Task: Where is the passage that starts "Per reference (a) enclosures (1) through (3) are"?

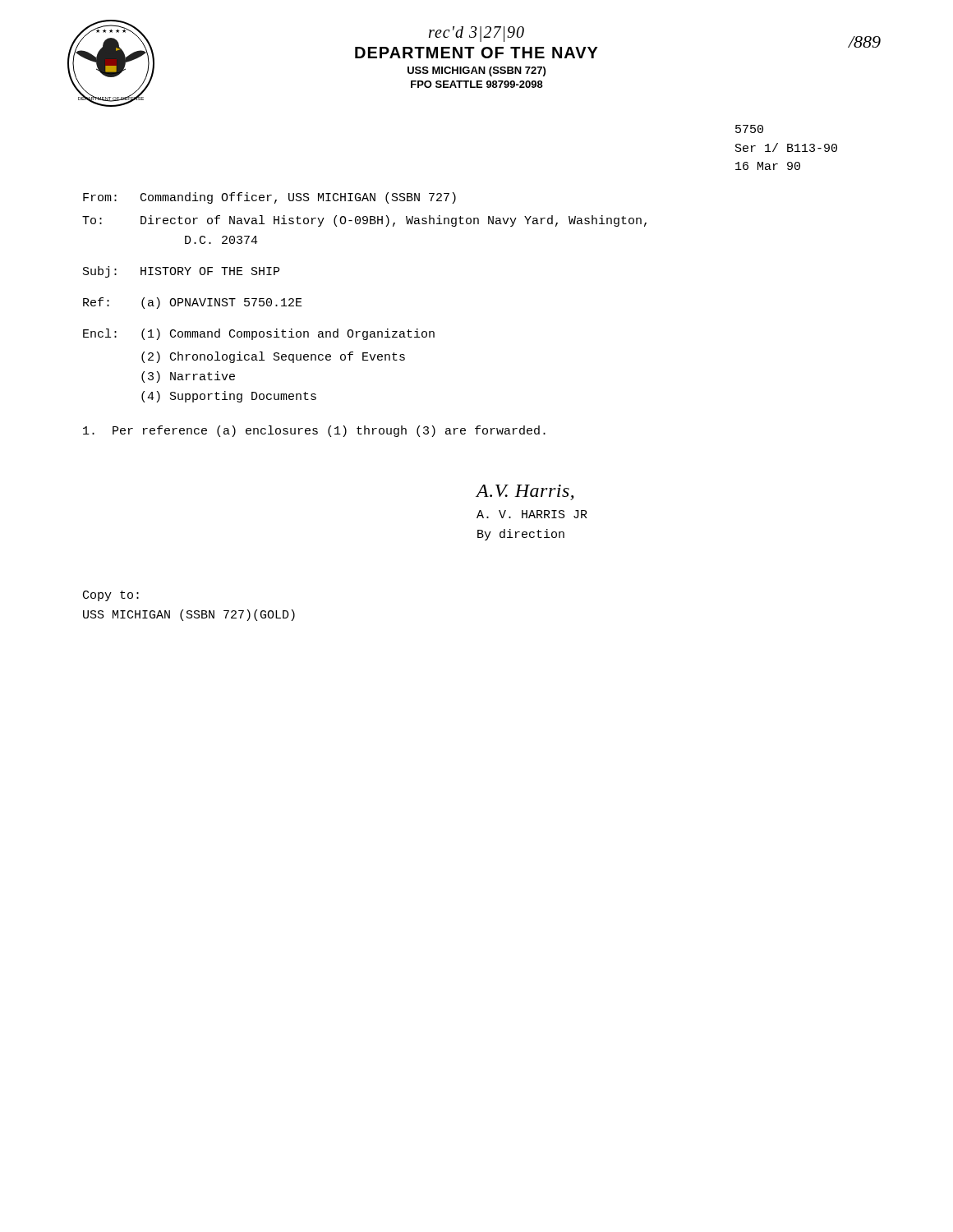Action: click(x=315, y=432)
